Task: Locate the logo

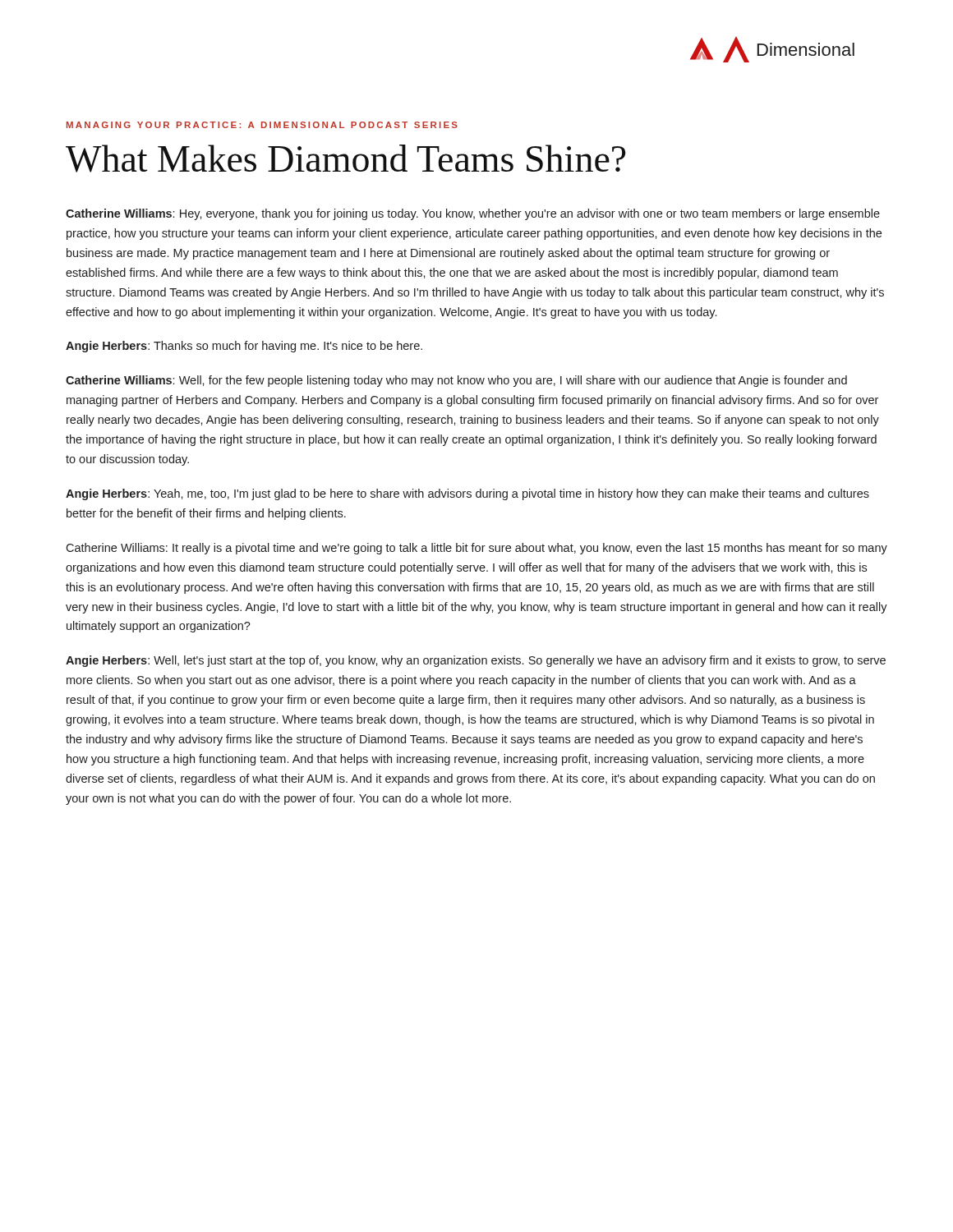Action: [x=787, y=49]
